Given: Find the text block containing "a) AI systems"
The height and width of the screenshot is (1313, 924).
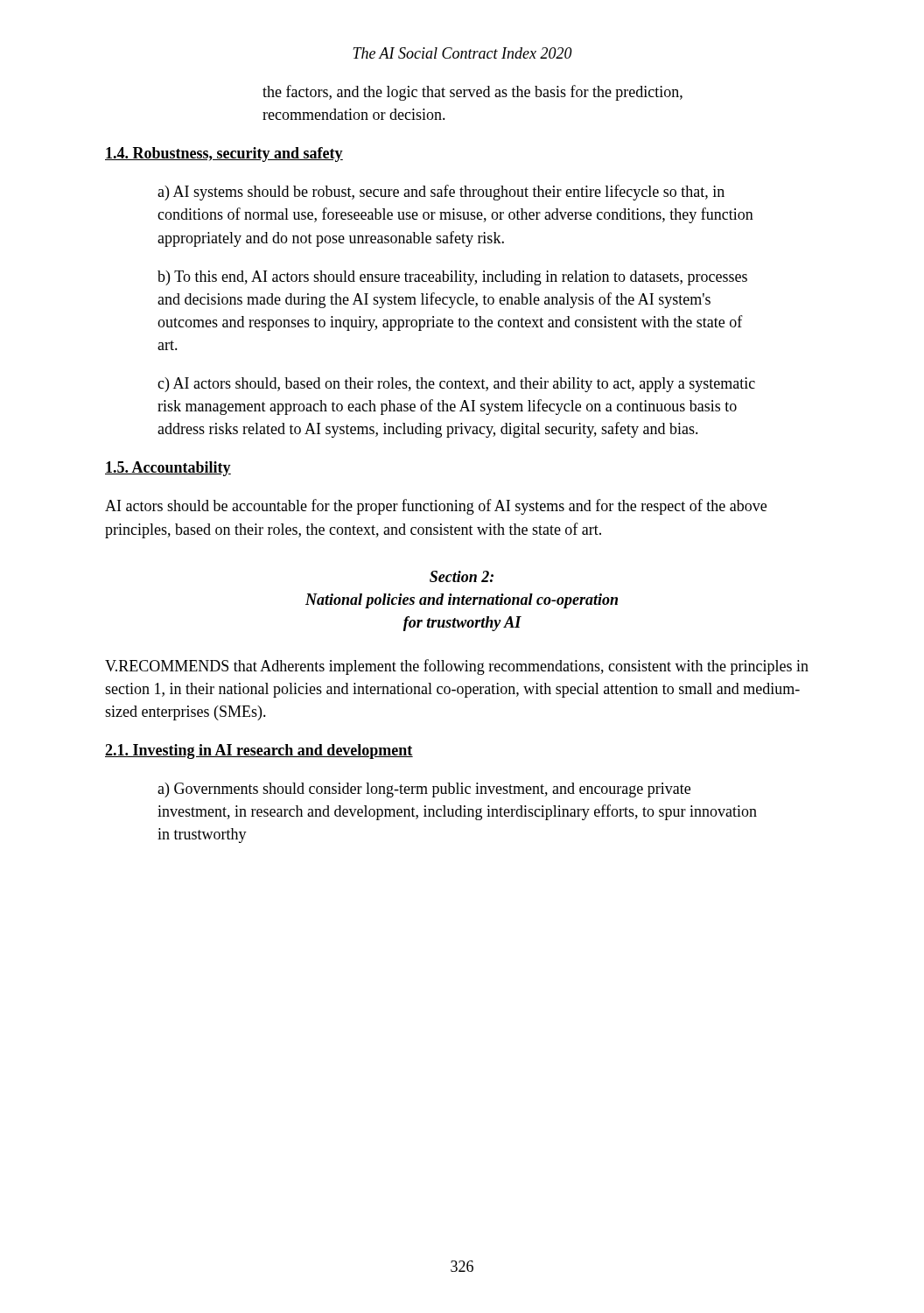Looking at the screenshot, I should coord(455,215).
